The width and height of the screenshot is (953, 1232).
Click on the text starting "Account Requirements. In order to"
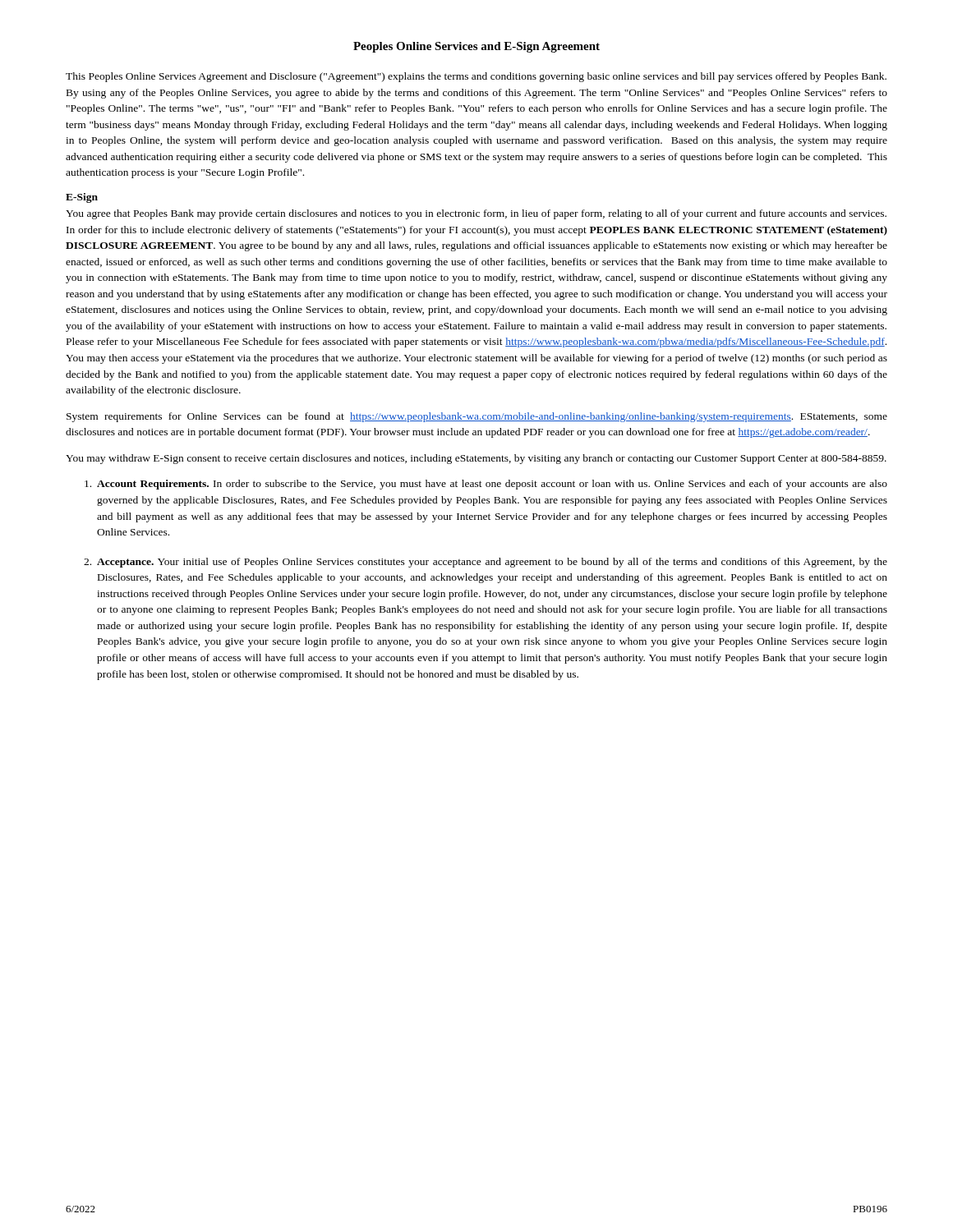[476, 508]
